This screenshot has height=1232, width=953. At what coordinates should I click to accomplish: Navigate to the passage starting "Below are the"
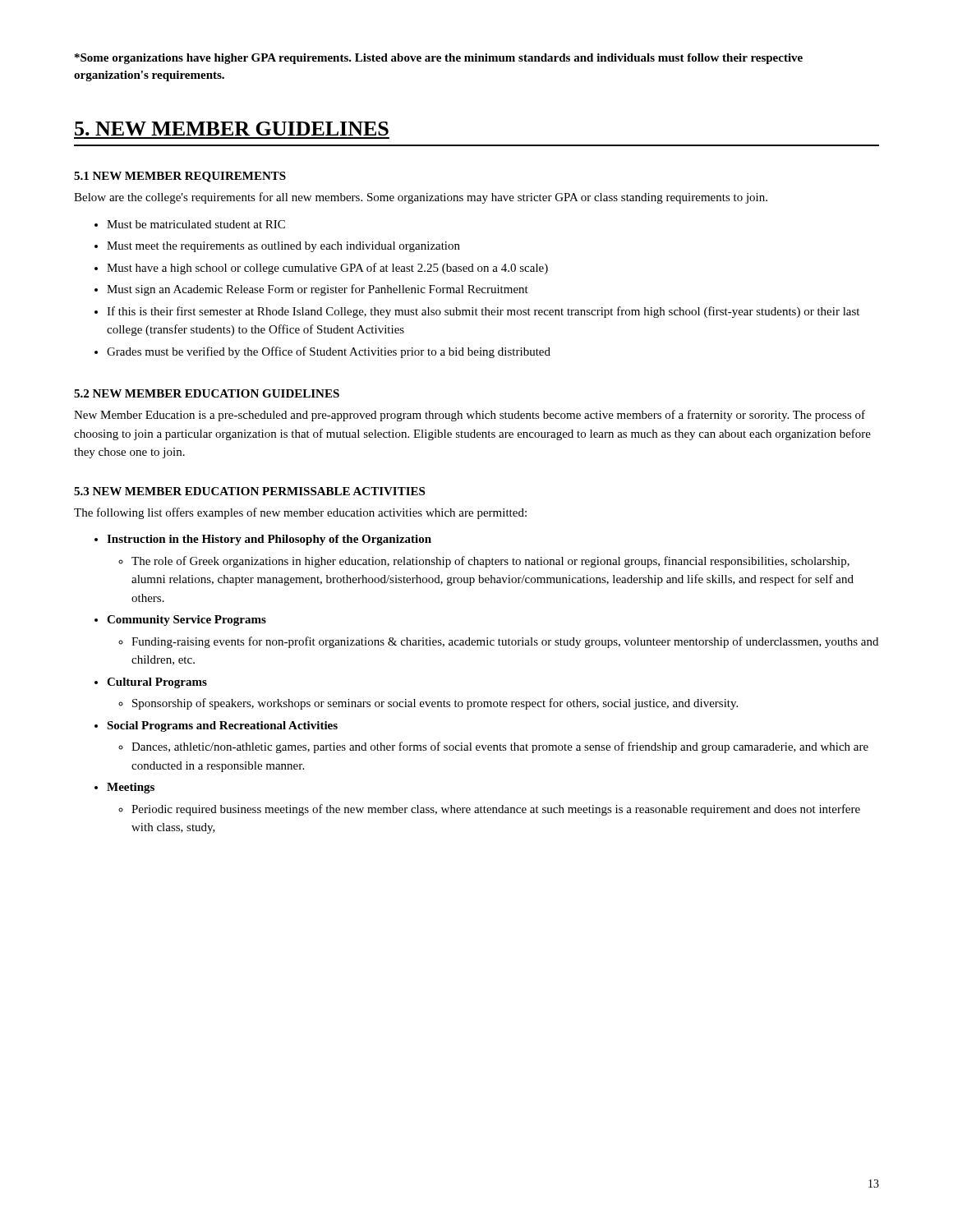421,197
